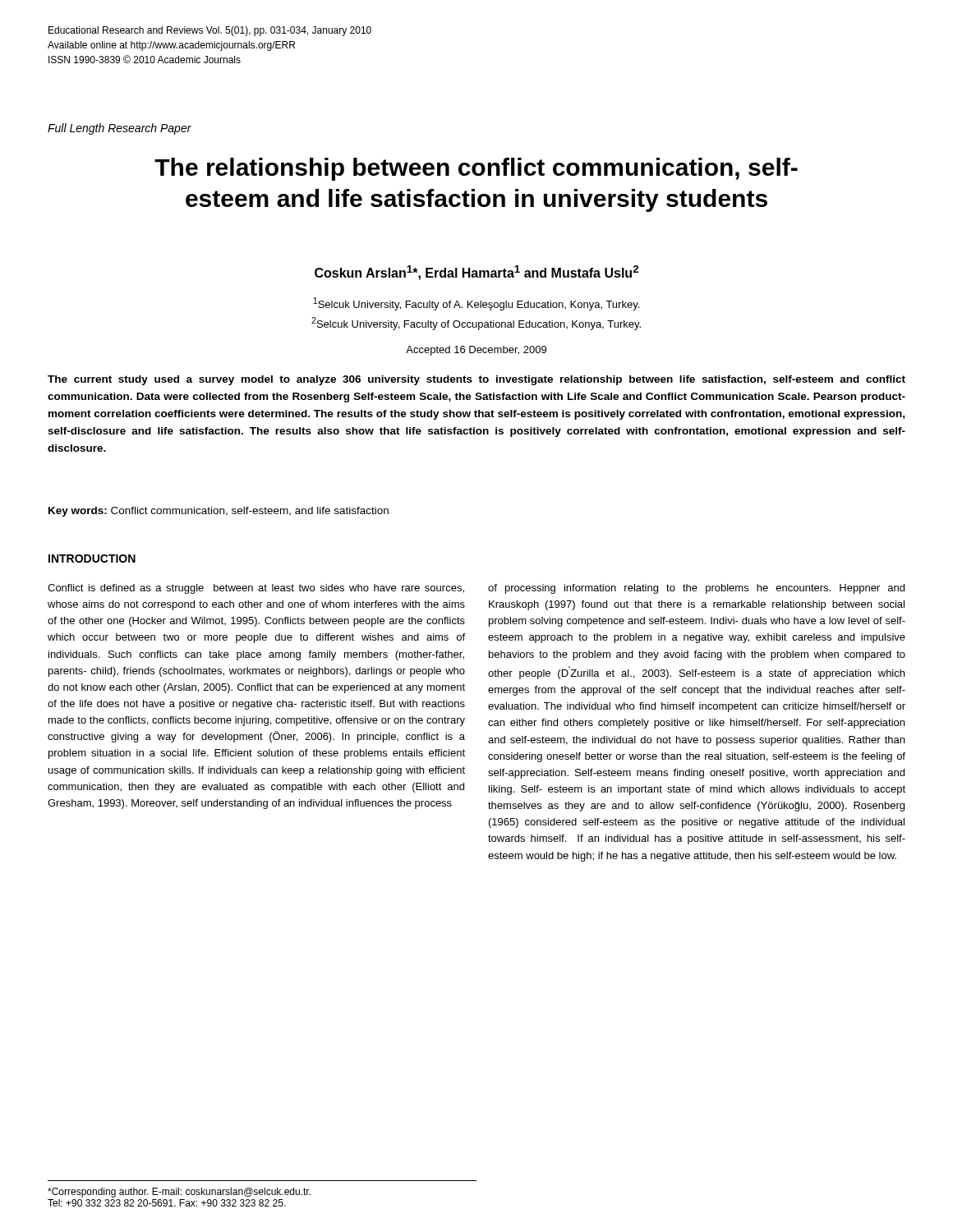Click on the text with the text "Full Length Research Paper"
Viewport: 953px width, 1232px height.
coord(119,128)
